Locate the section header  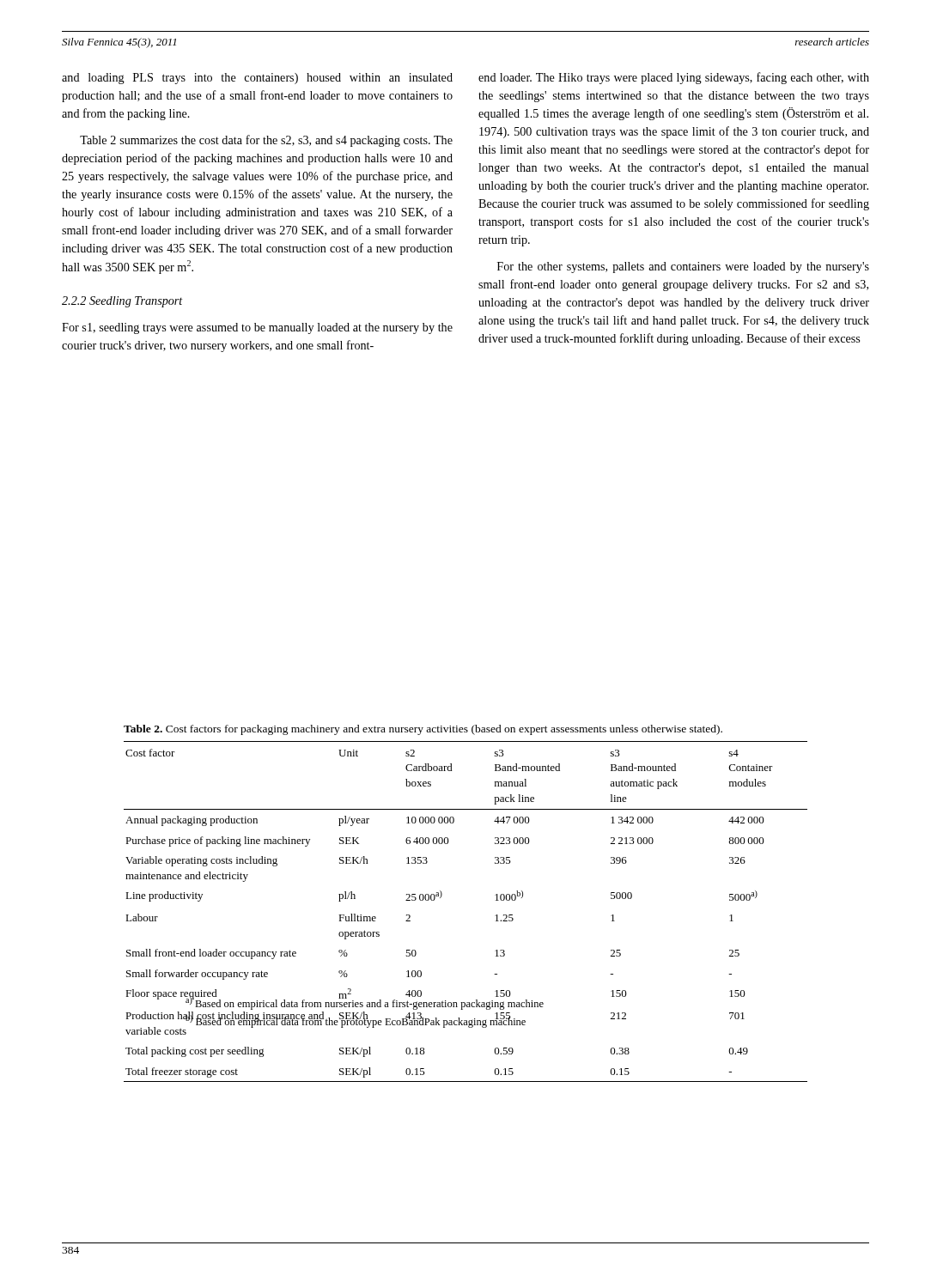point(122,300)
